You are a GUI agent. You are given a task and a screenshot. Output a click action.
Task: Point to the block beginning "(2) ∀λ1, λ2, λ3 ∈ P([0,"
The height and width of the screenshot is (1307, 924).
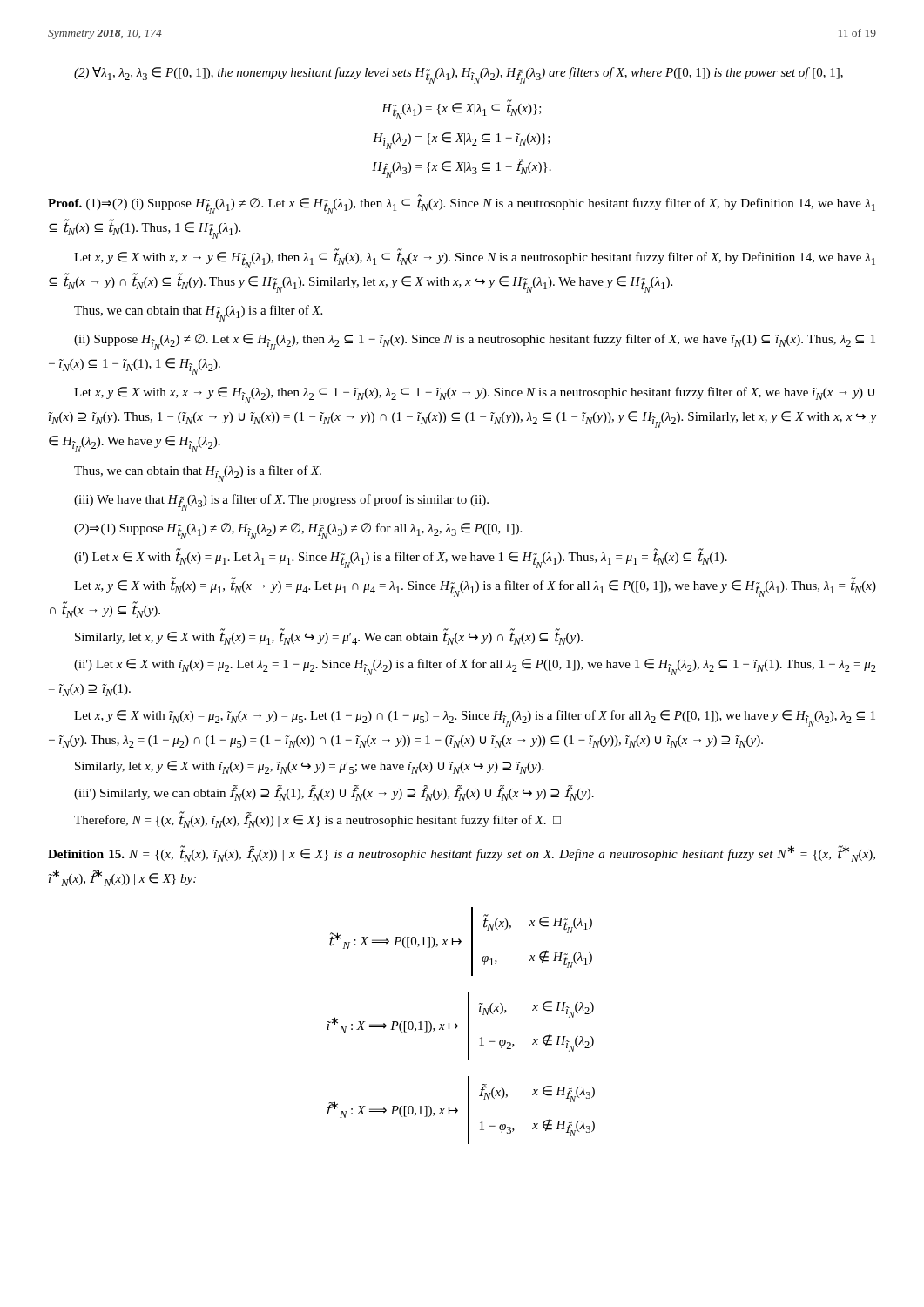(x=462, y=75)
